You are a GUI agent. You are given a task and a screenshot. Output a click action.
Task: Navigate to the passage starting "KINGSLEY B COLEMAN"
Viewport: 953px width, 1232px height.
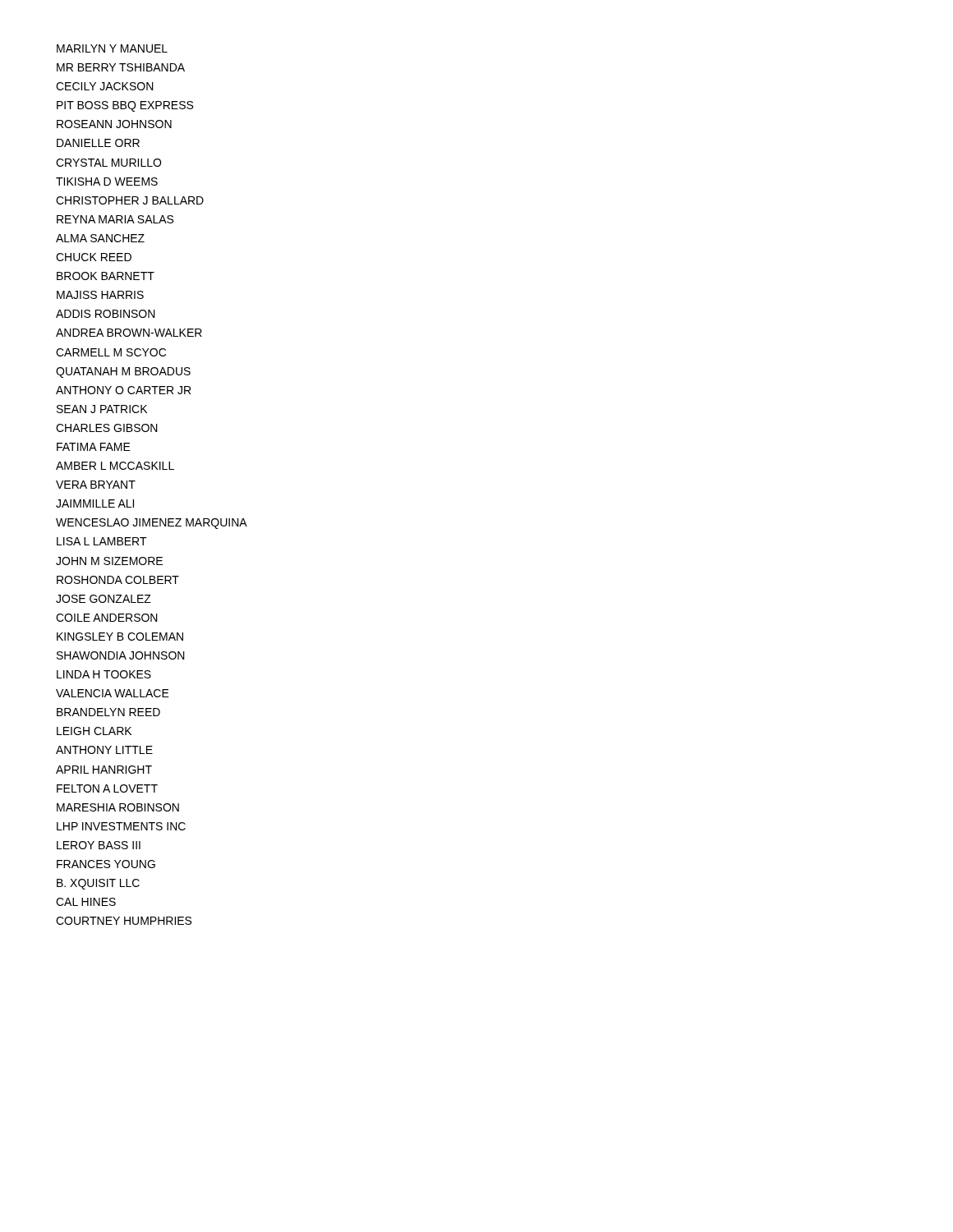point(120,636)
